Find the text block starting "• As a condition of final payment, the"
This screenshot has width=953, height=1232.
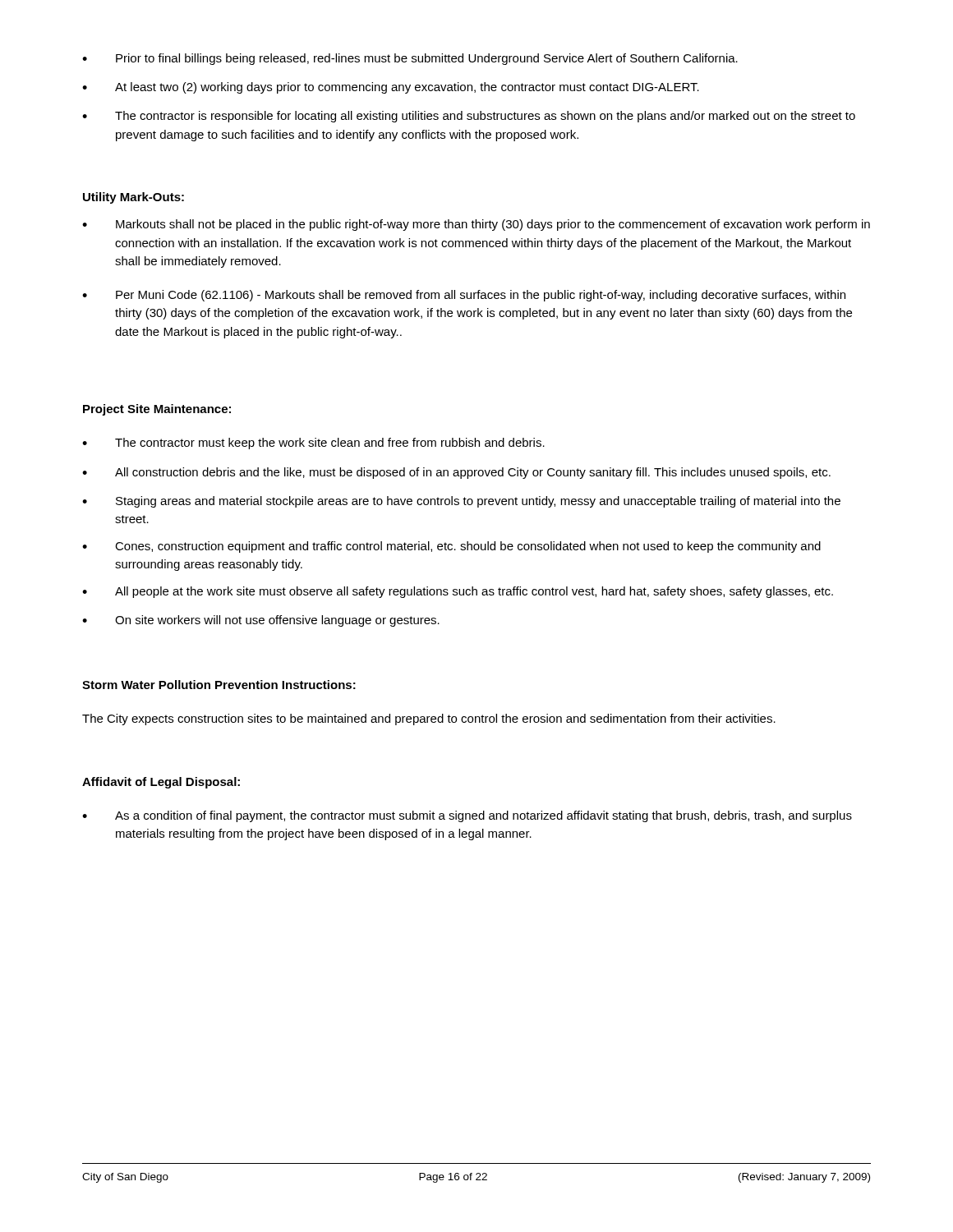pyautogui.click(x=476, y=825)
